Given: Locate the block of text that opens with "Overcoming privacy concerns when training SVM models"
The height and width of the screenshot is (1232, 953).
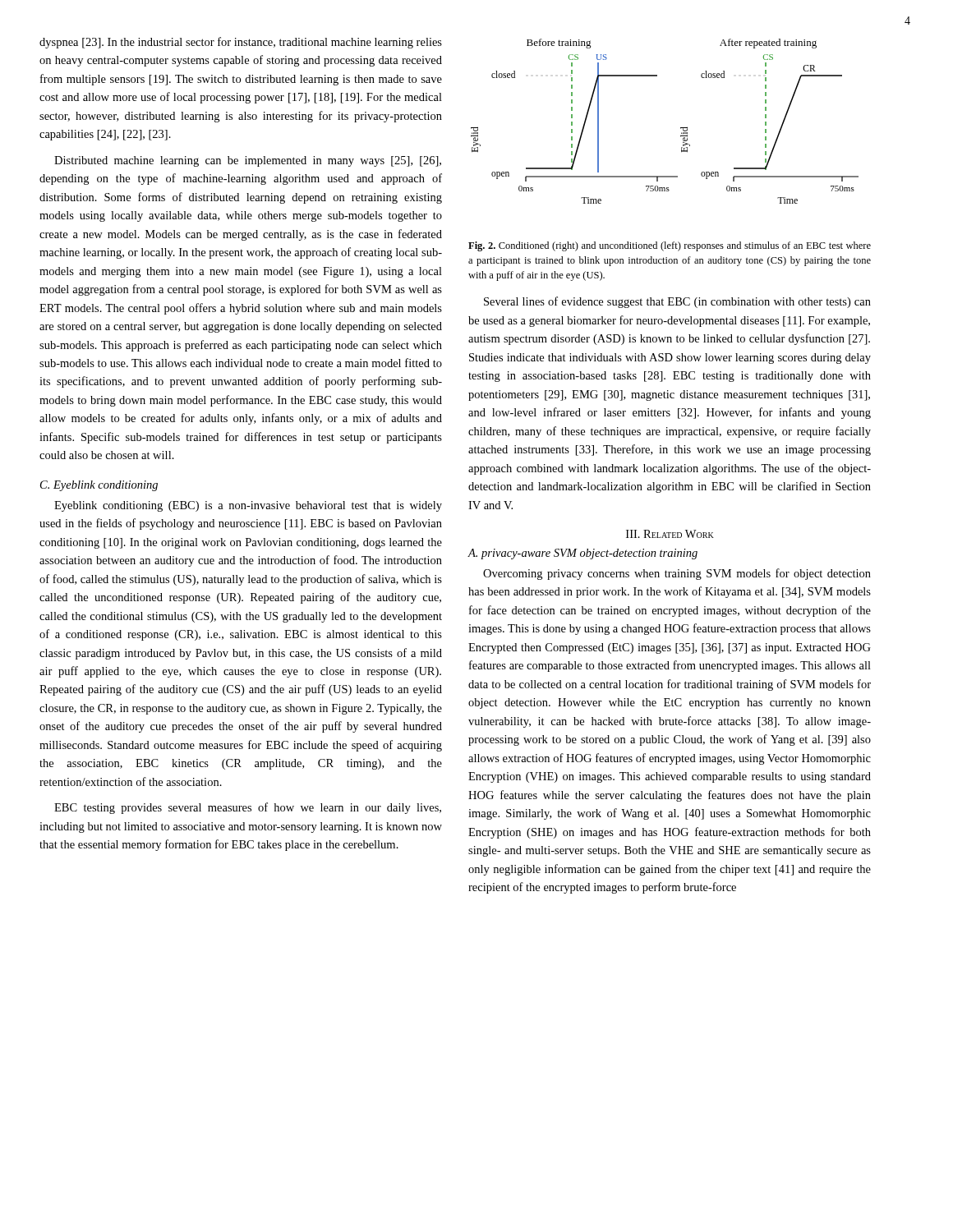Looking at the screenshot, I should coord(670,730).
